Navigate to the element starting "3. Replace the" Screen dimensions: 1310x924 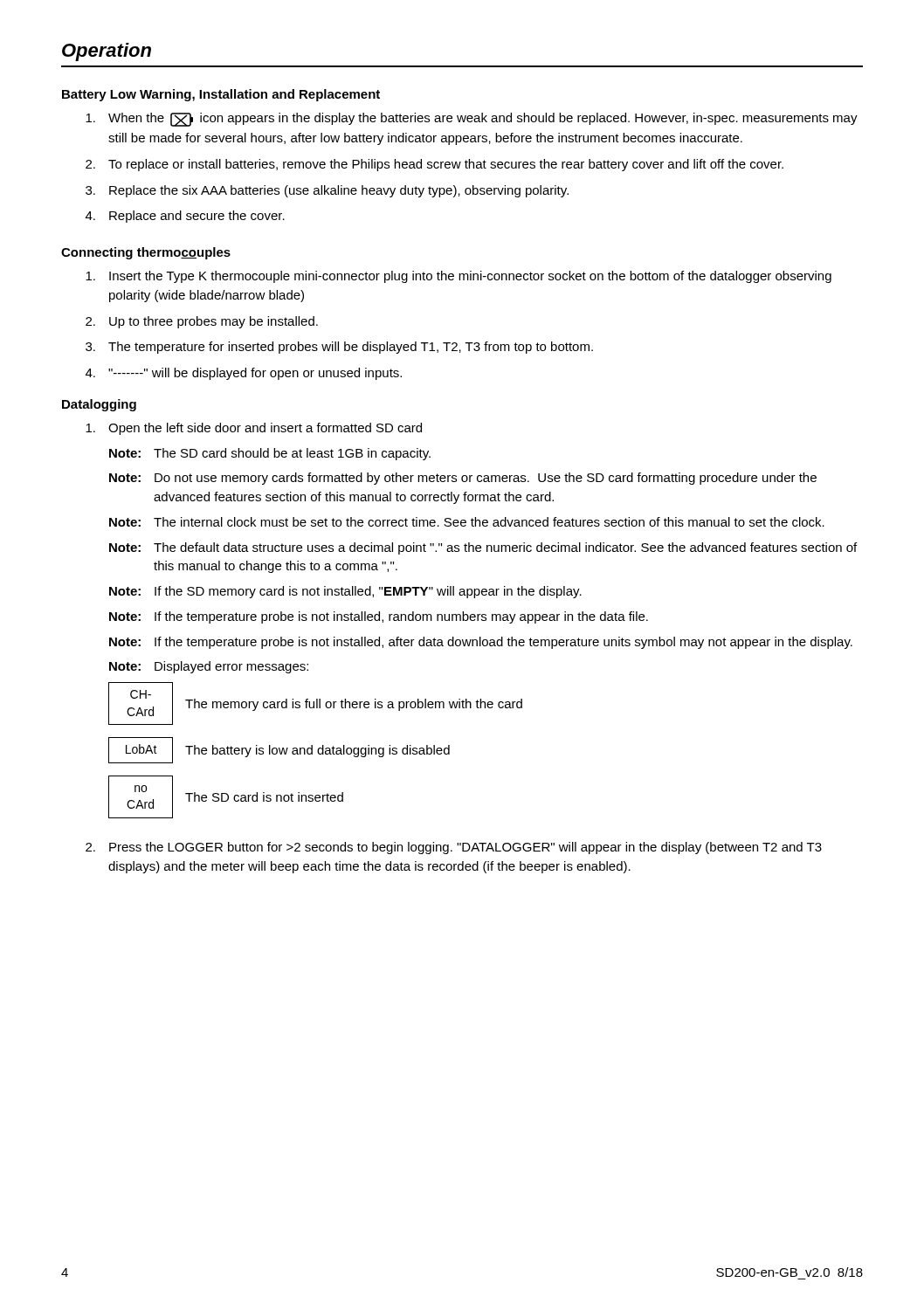click(x=462, y=190)
